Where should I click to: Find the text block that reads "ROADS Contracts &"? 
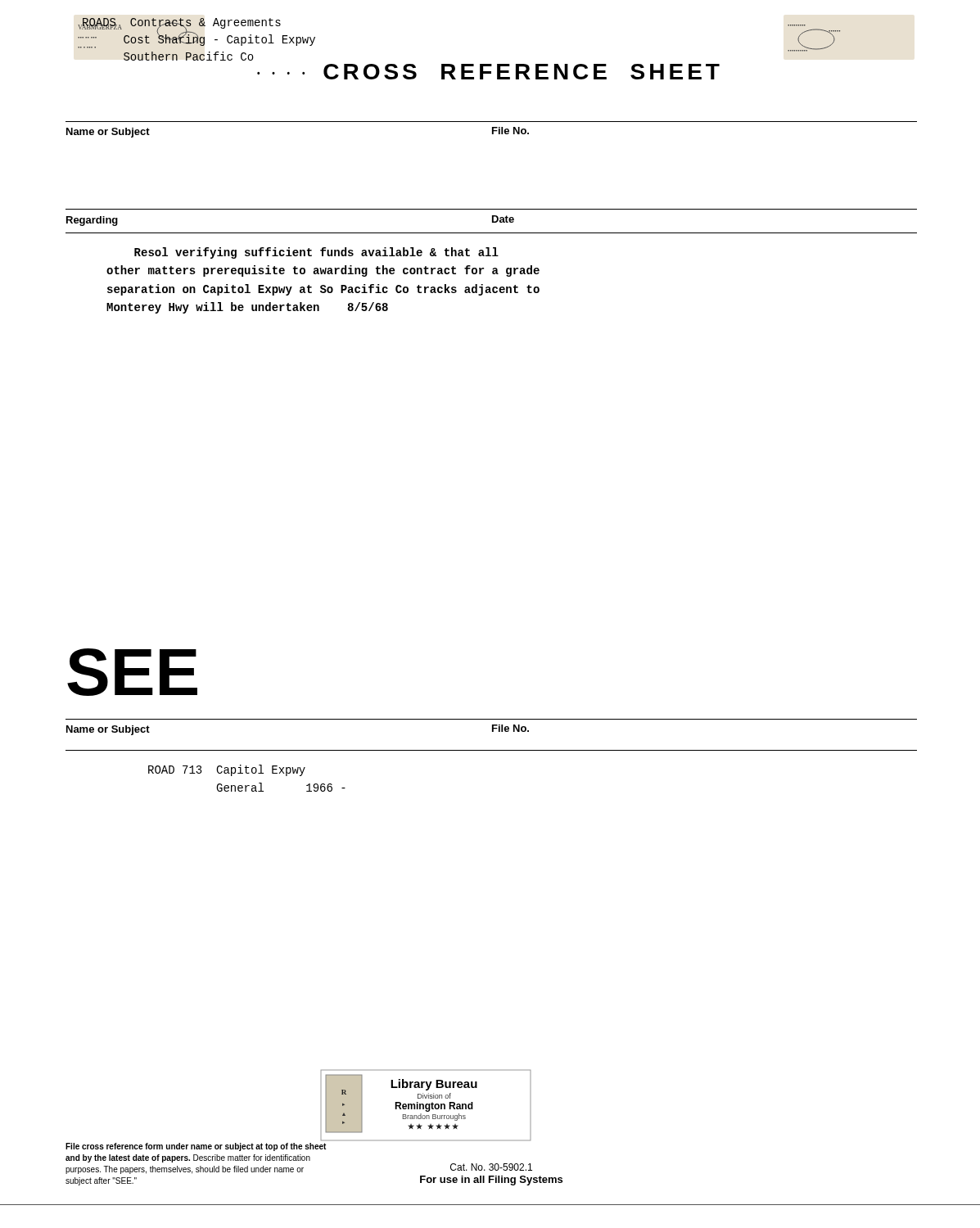click(x=199, y=40)
